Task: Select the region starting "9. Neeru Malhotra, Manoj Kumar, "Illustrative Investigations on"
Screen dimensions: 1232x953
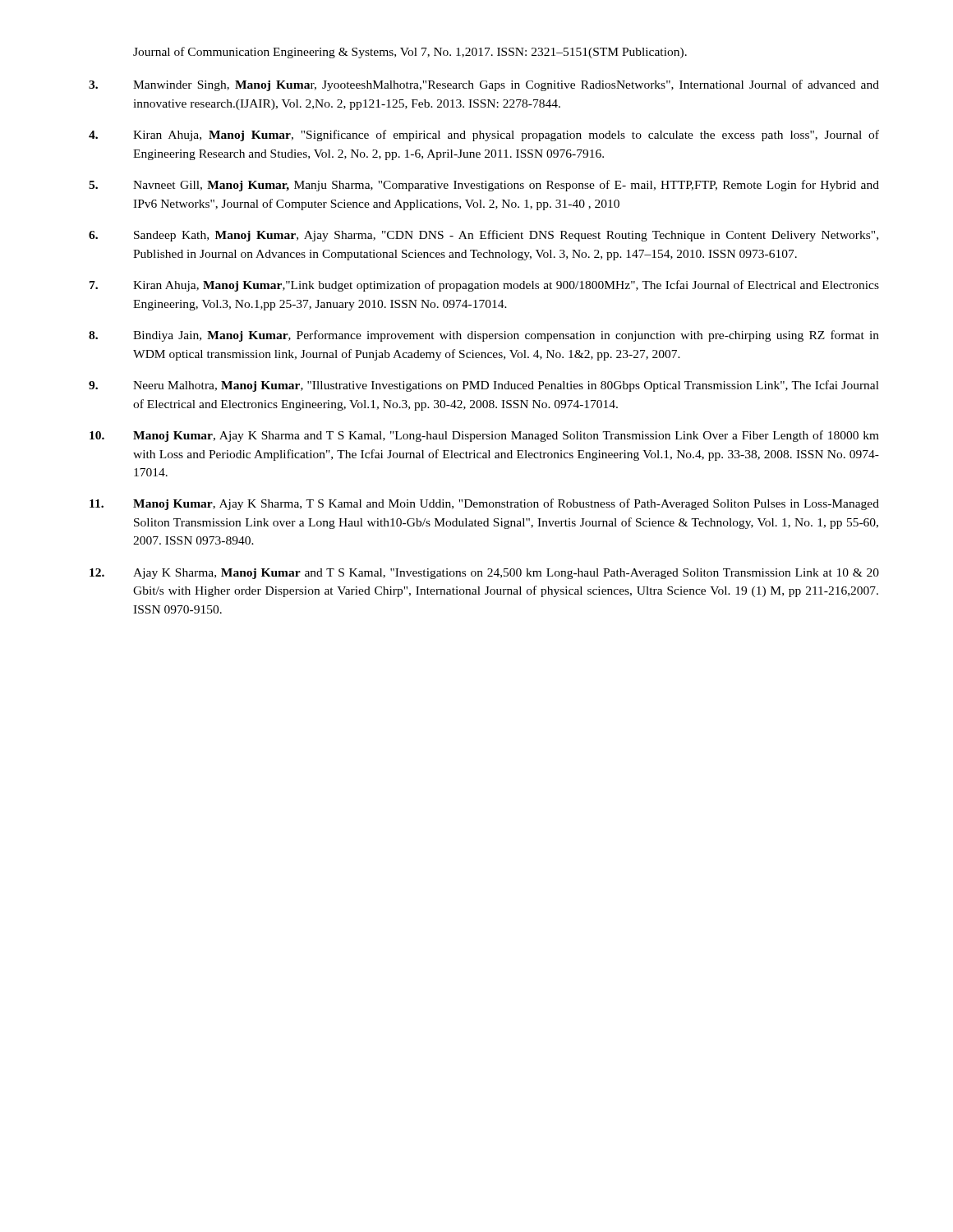Action: (x=484, y=395)
